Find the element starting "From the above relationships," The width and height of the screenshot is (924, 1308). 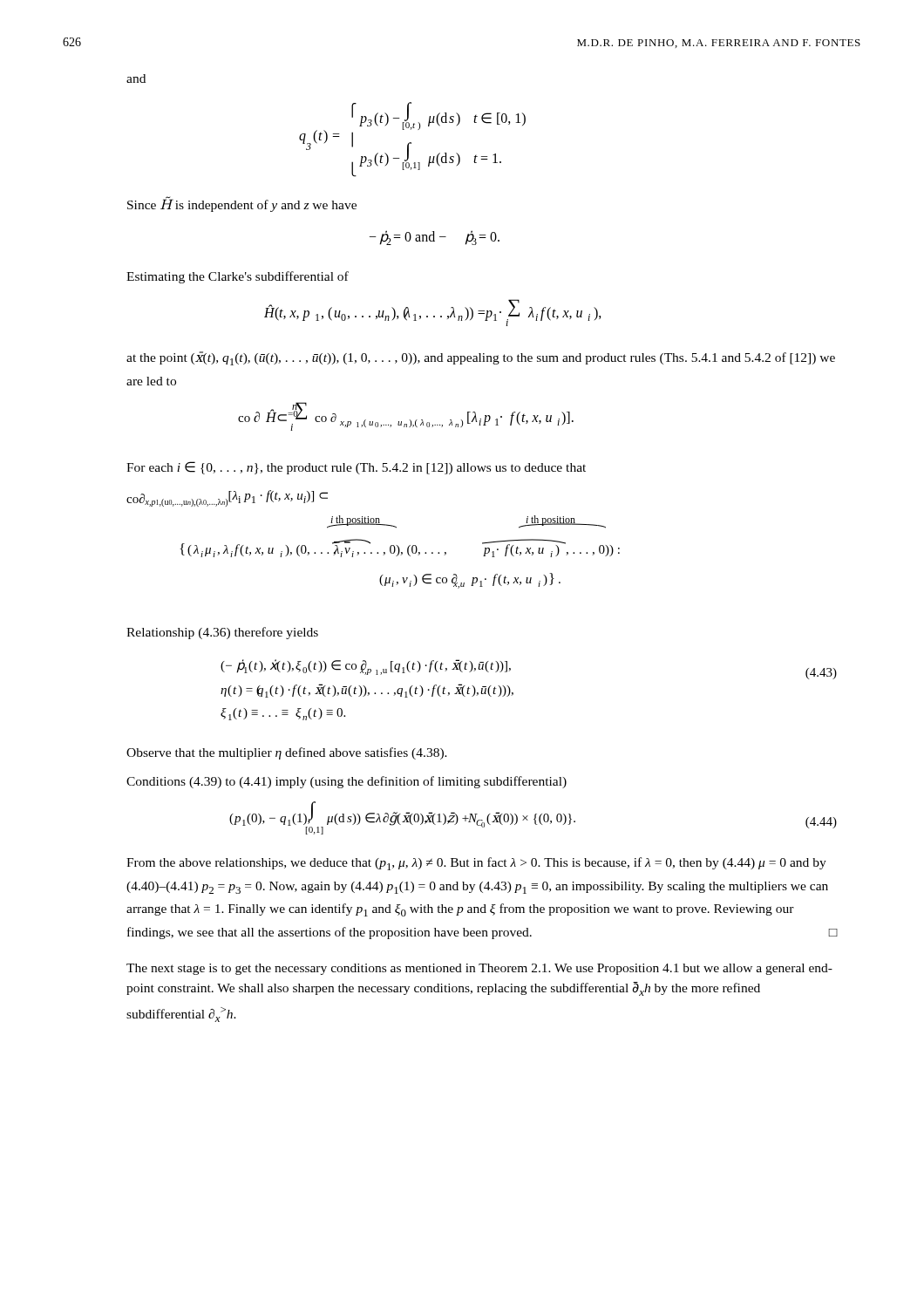click(x=482, y=898)
